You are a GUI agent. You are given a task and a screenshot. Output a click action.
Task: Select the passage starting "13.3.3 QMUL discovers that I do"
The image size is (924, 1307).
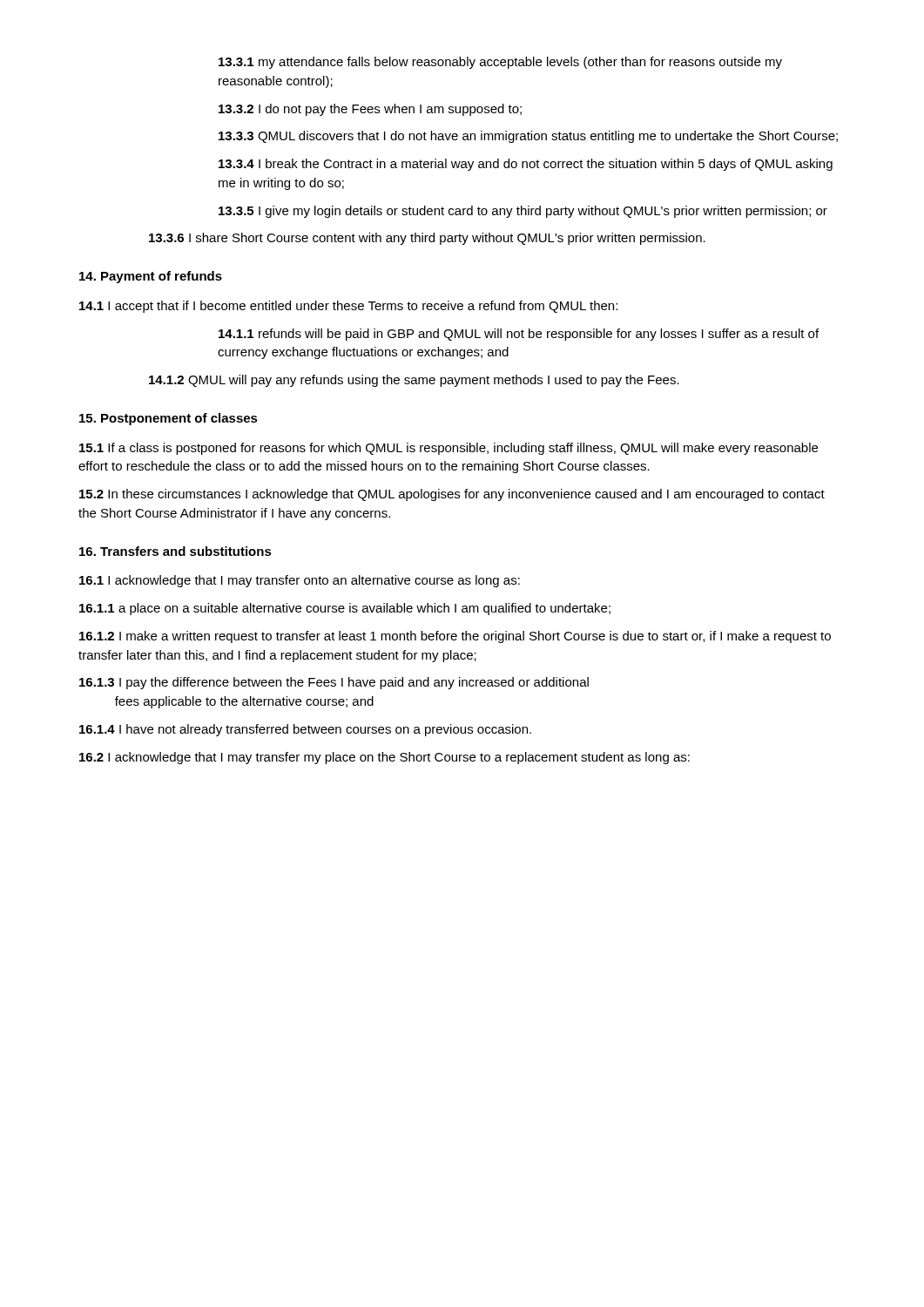528,136
